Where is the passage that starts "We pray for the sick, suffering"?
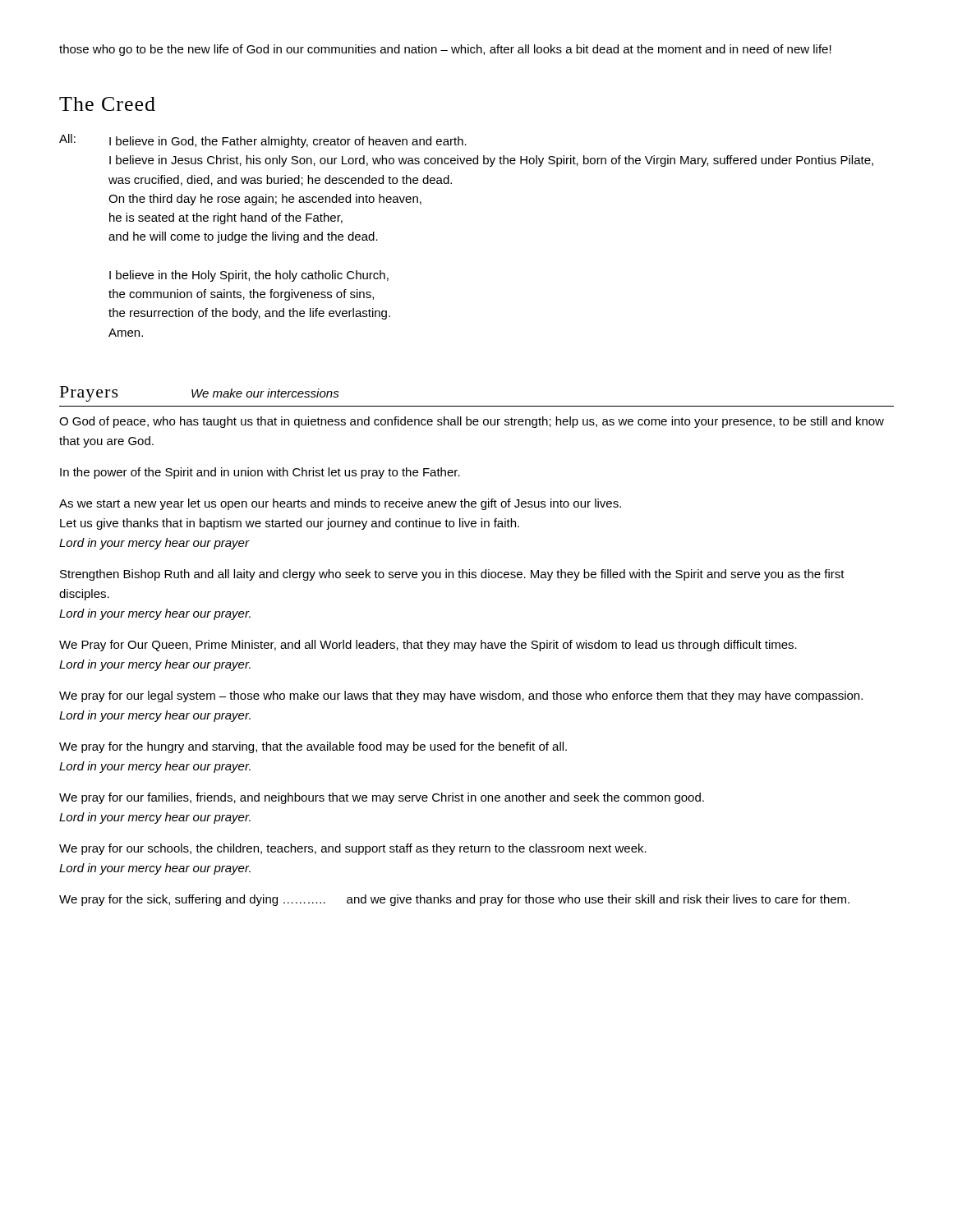 click(455, 899)
